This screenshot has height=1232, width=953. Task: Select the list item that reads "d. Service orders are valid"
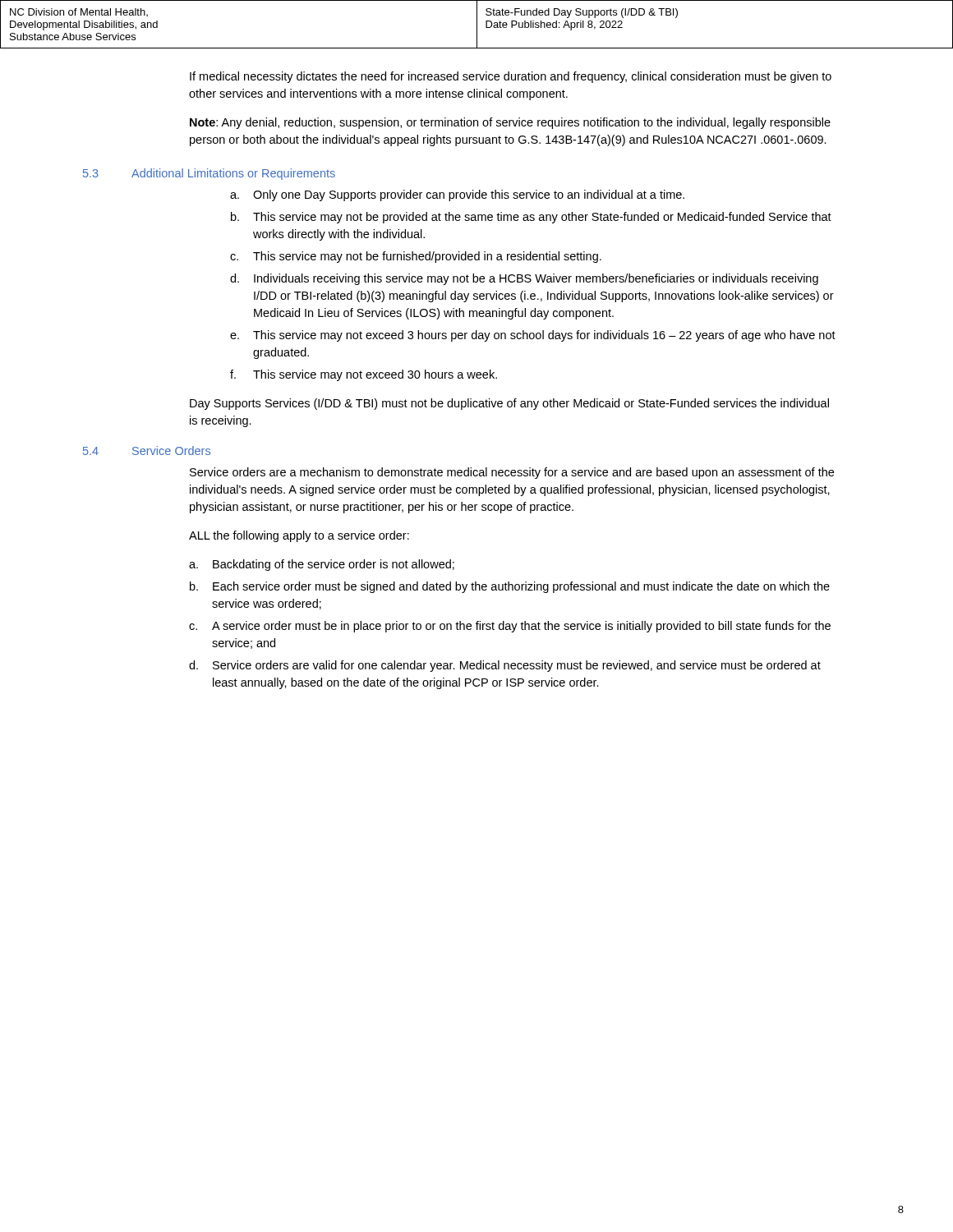(513, 675)
